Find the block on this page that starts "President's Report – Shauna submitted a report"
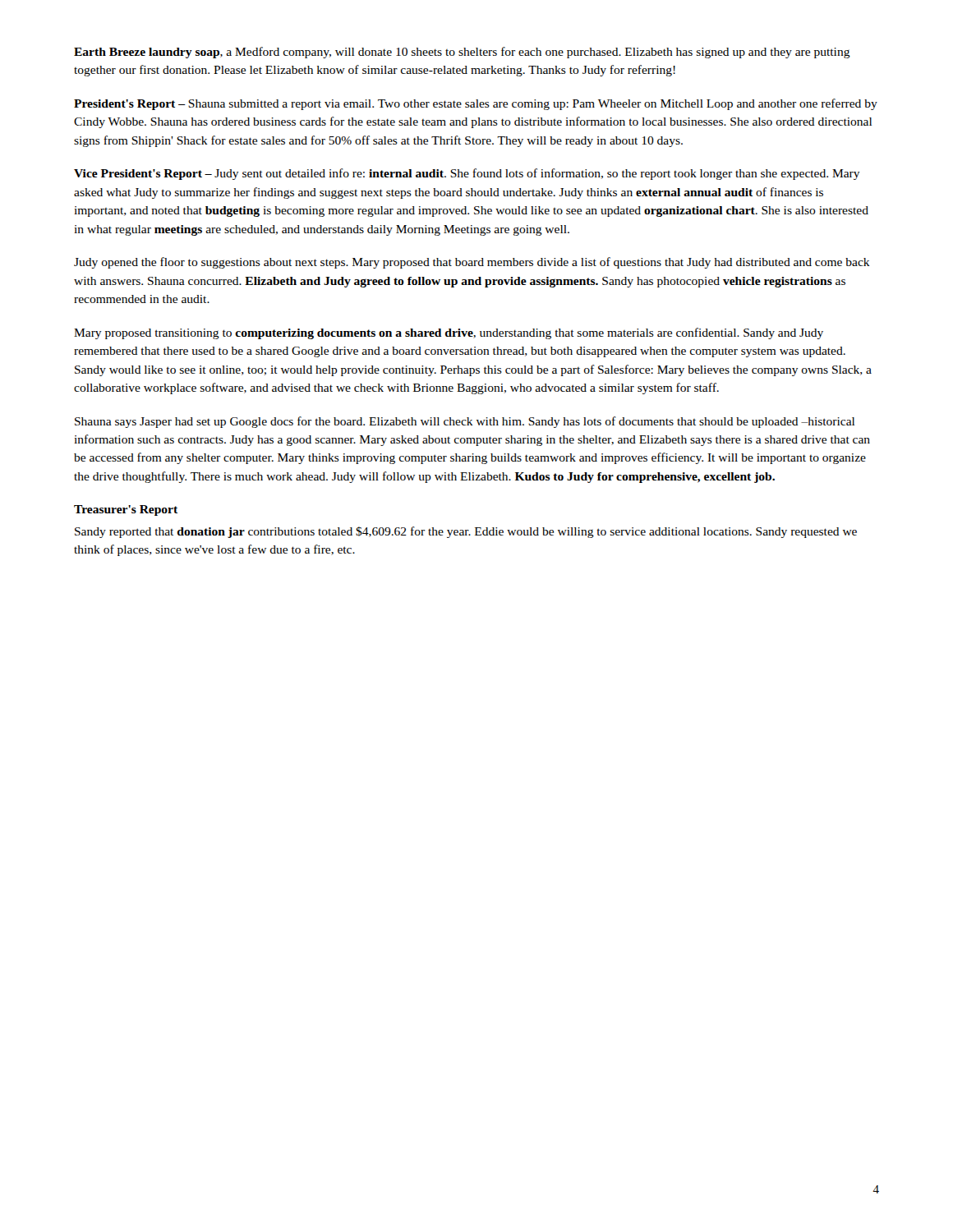The width and height of the screenshot is (953, 1232). click(476, 121)
